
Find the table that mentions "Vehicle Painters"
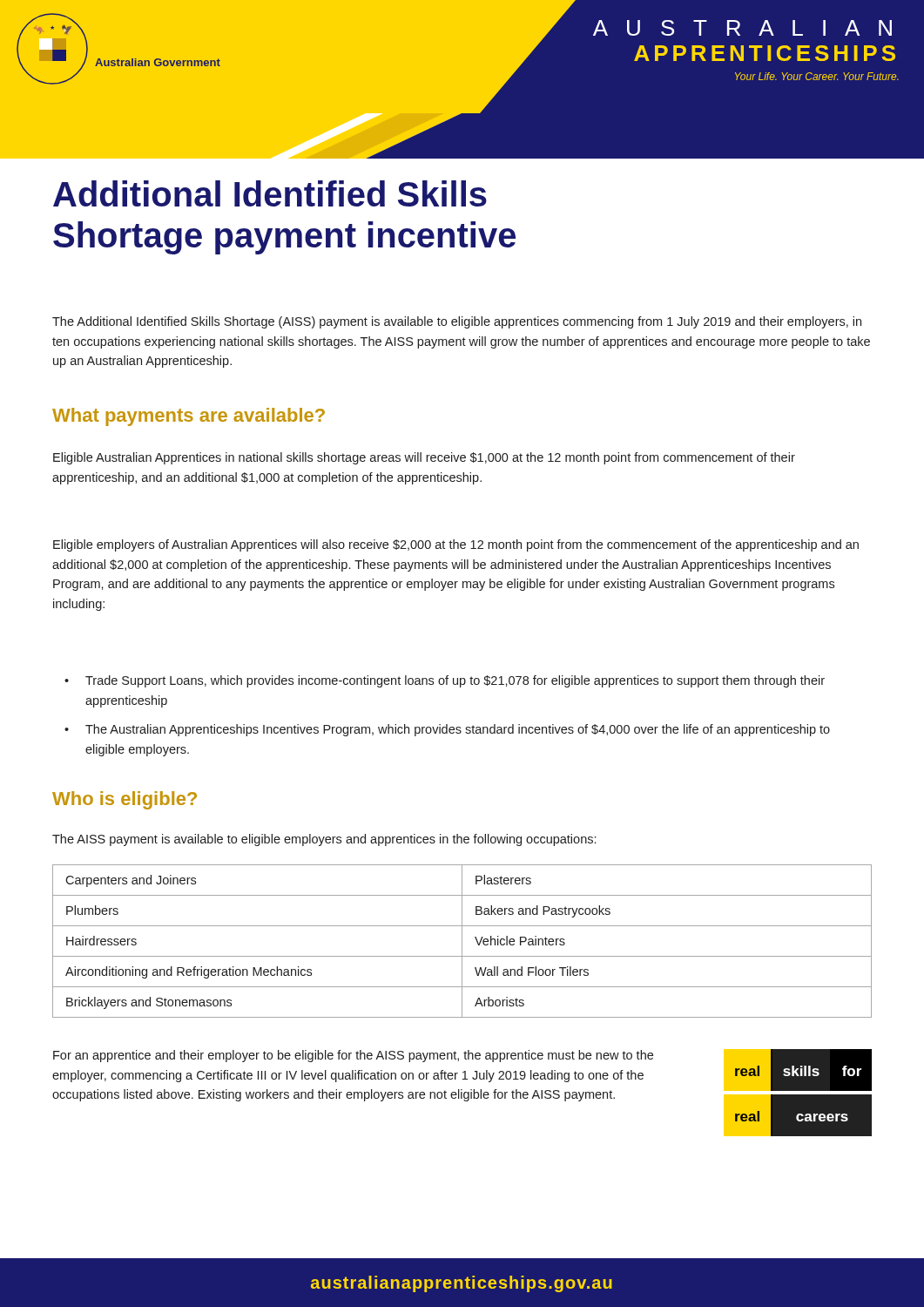462,941
